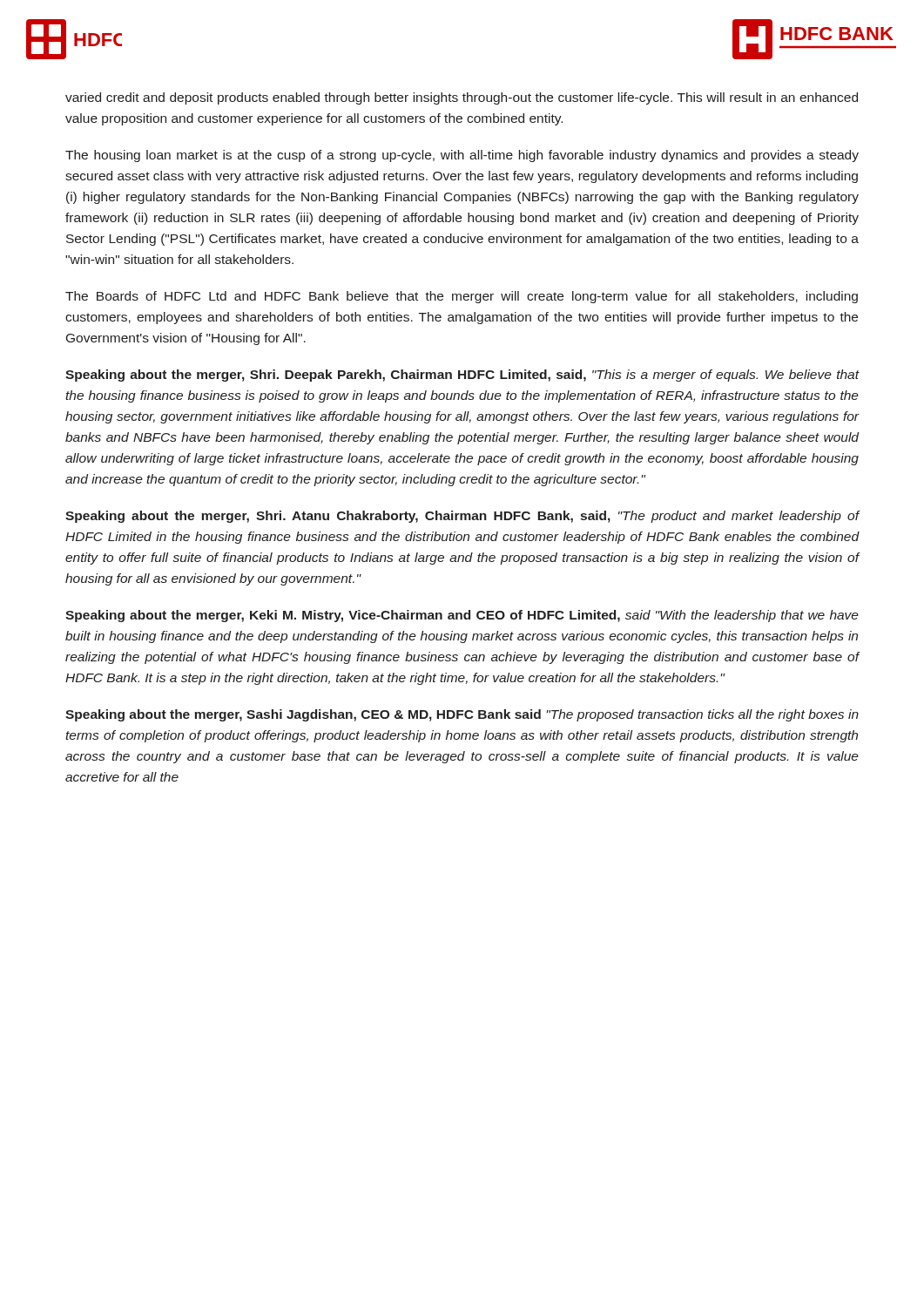
Task: Where is the passage that starts "varied credit and deposit"?
Action: (462, 108)
